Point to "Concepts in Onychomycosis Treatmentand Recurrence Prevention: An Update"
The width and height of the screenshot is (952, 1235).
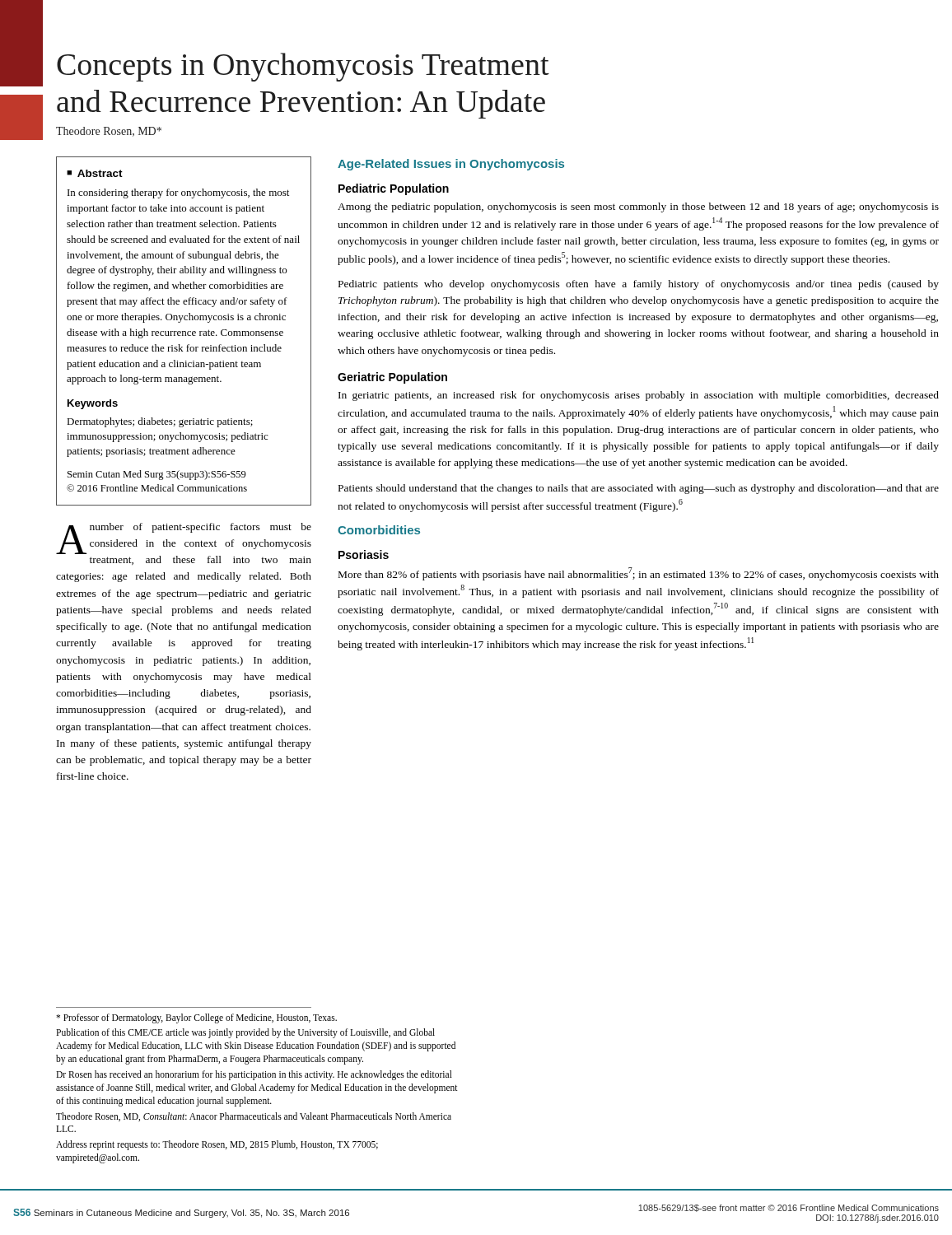(x=497, y=83)
